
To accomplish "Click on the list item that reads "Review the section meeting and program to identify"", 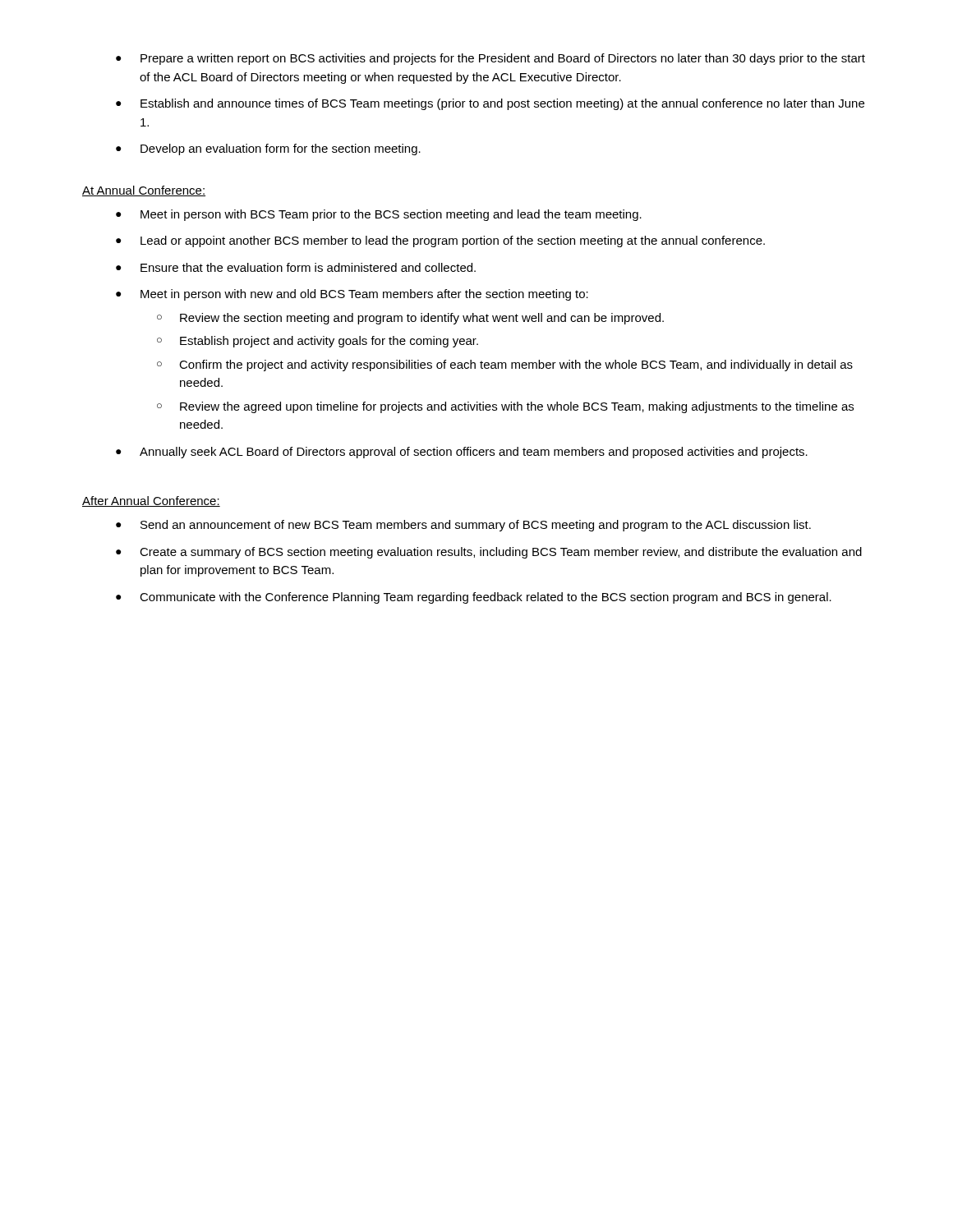I will (x=422, y=317).
